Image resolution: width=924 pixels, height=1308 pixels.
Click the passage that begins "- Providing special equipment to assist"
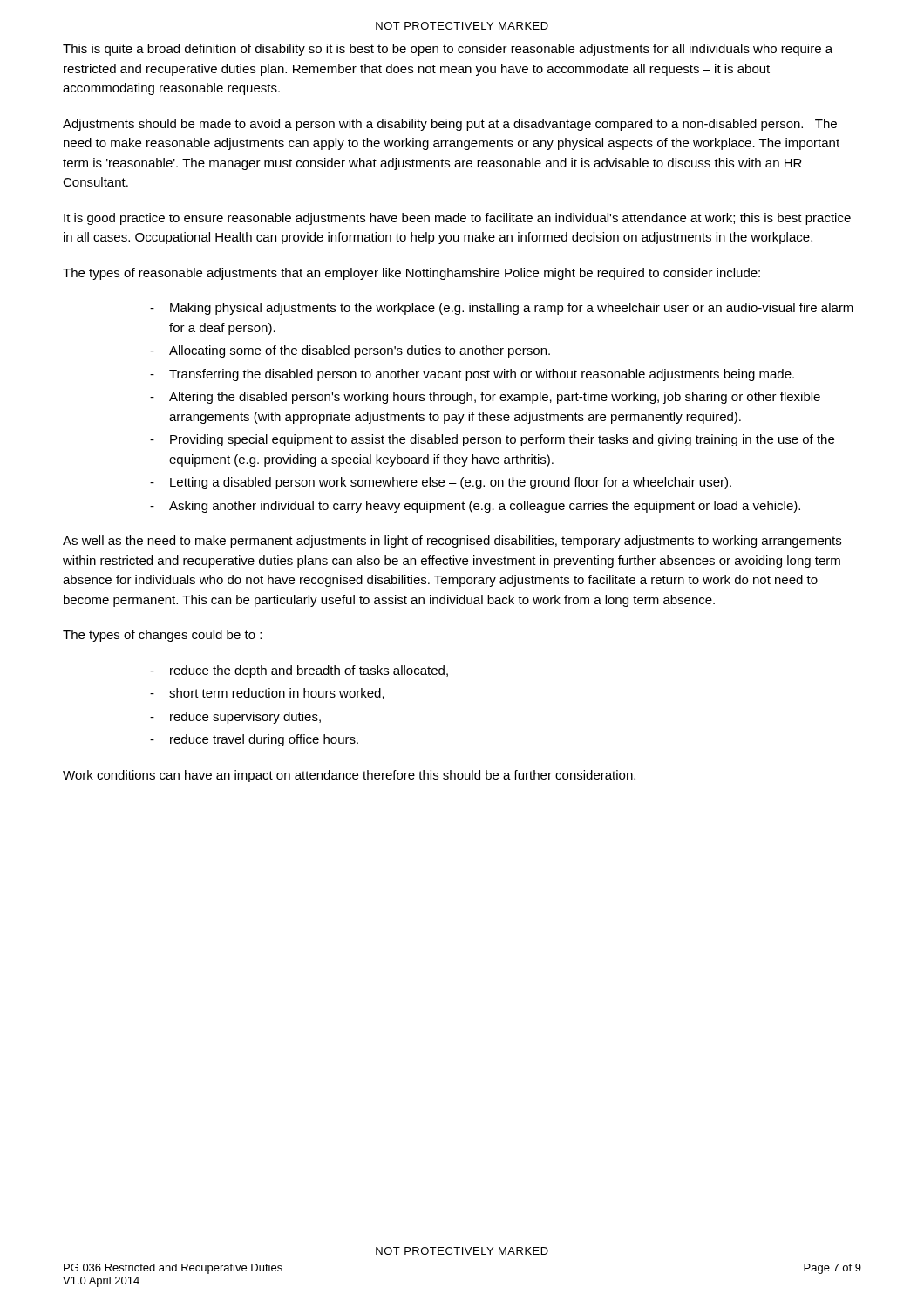[x=506, y=450]
